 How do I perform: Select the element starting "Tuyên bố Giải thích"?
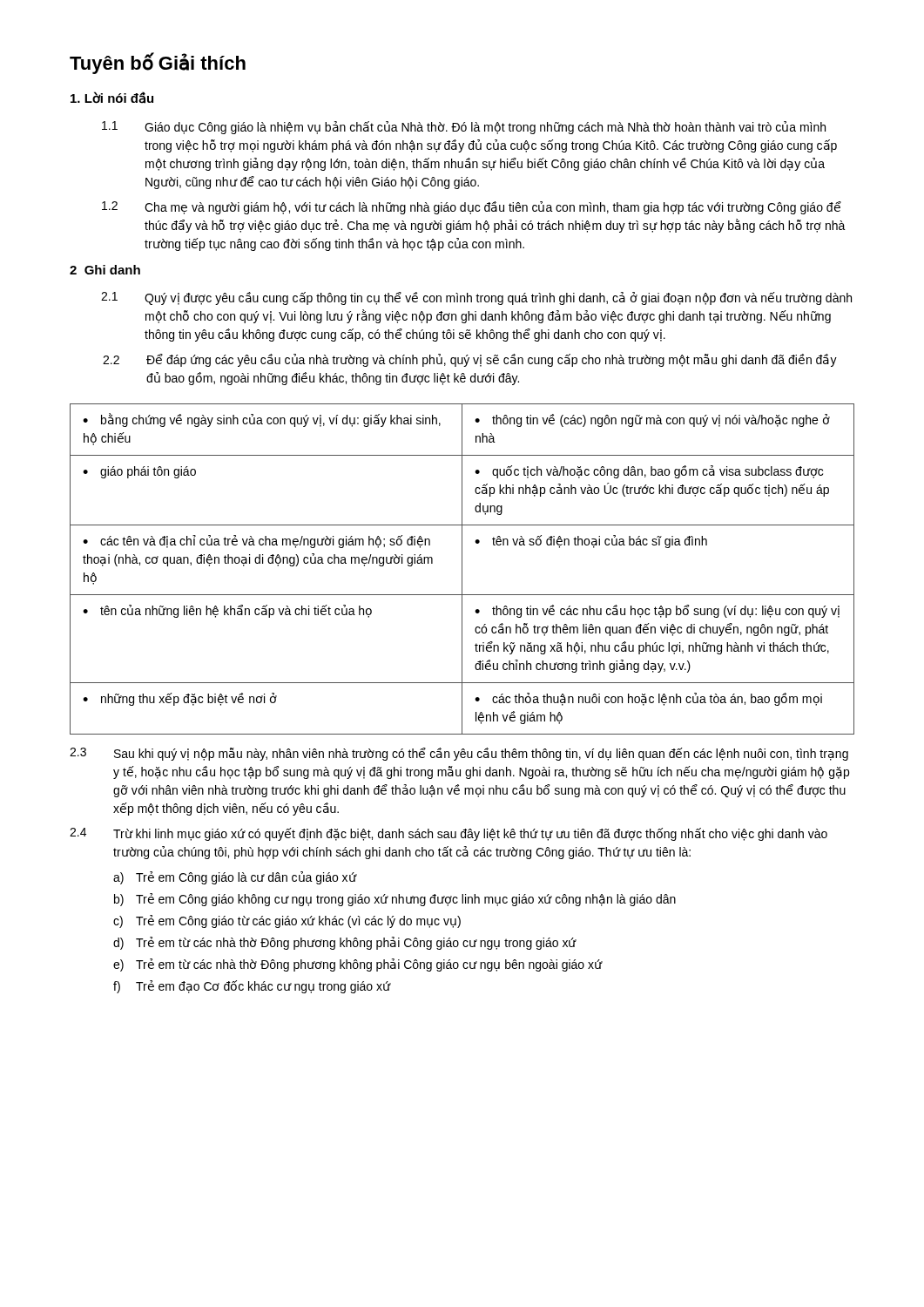(158, 63)
